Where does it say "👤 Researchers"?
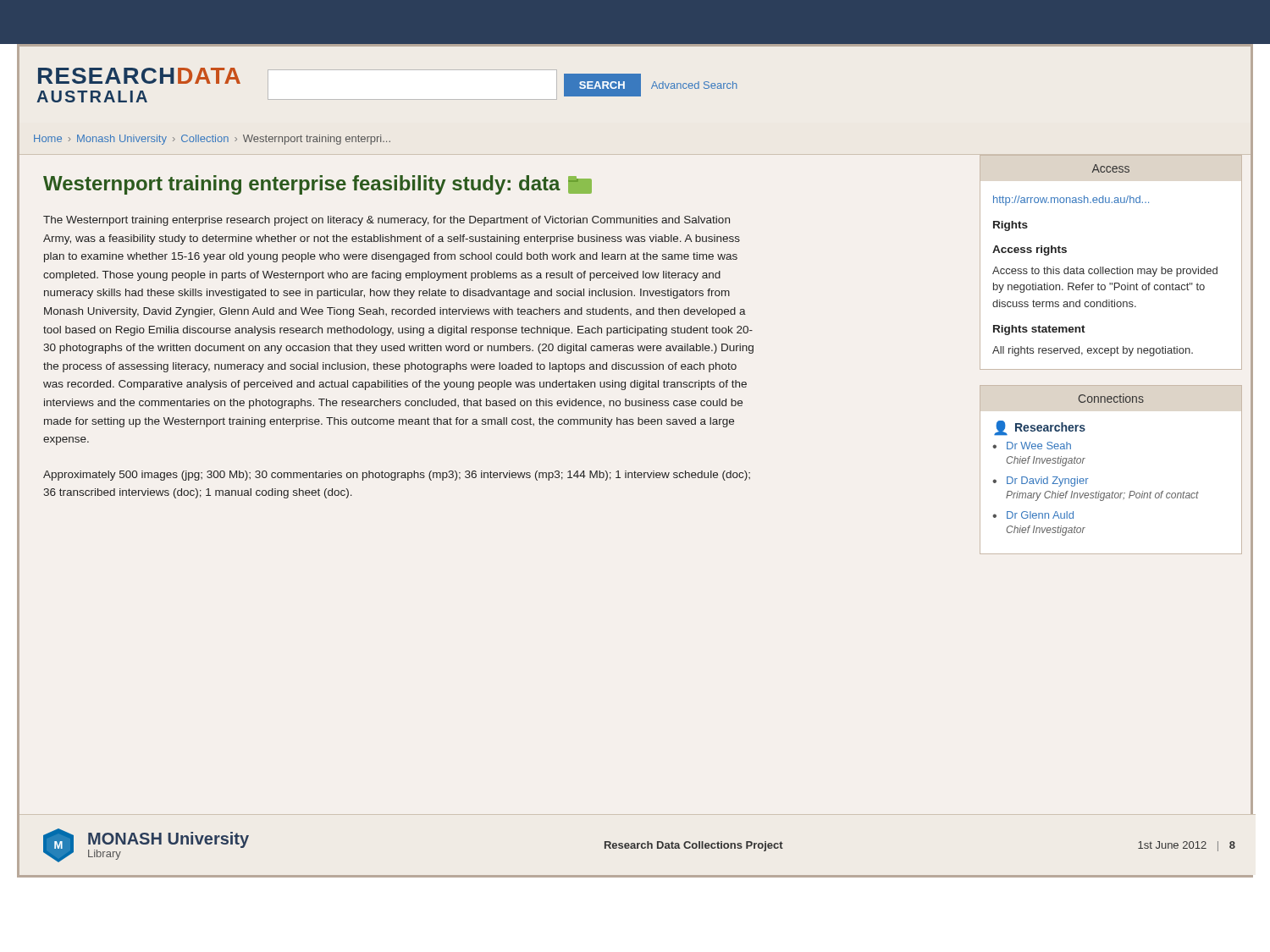The width and height of the screenshot is (1270, 952). pyautogui.click(x=1039, y=427)
